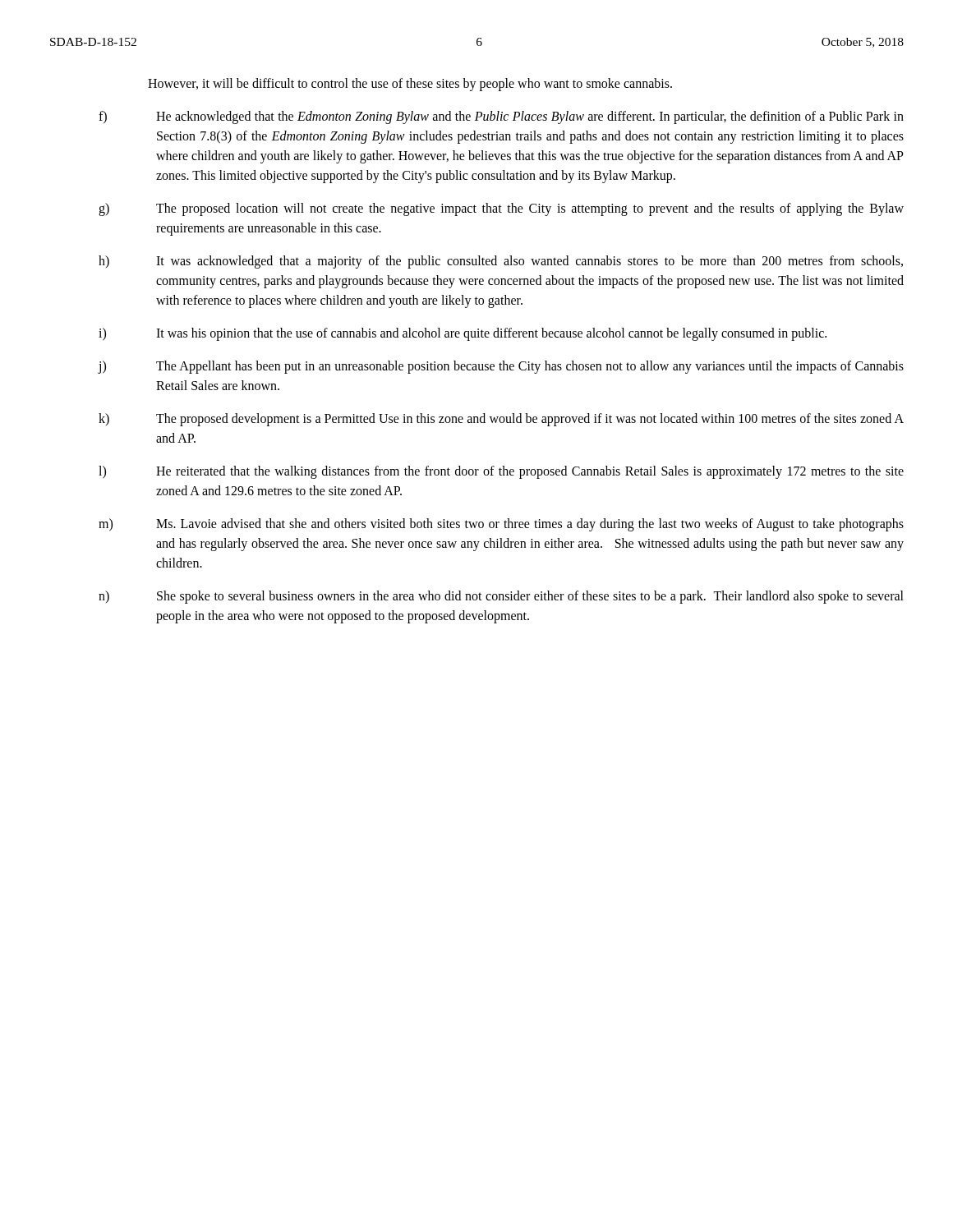This screenshot has width=953, height=1232.
Task: Find the block on this page that starts "i) It was his opinion that the use"
Action: [476, 334]
